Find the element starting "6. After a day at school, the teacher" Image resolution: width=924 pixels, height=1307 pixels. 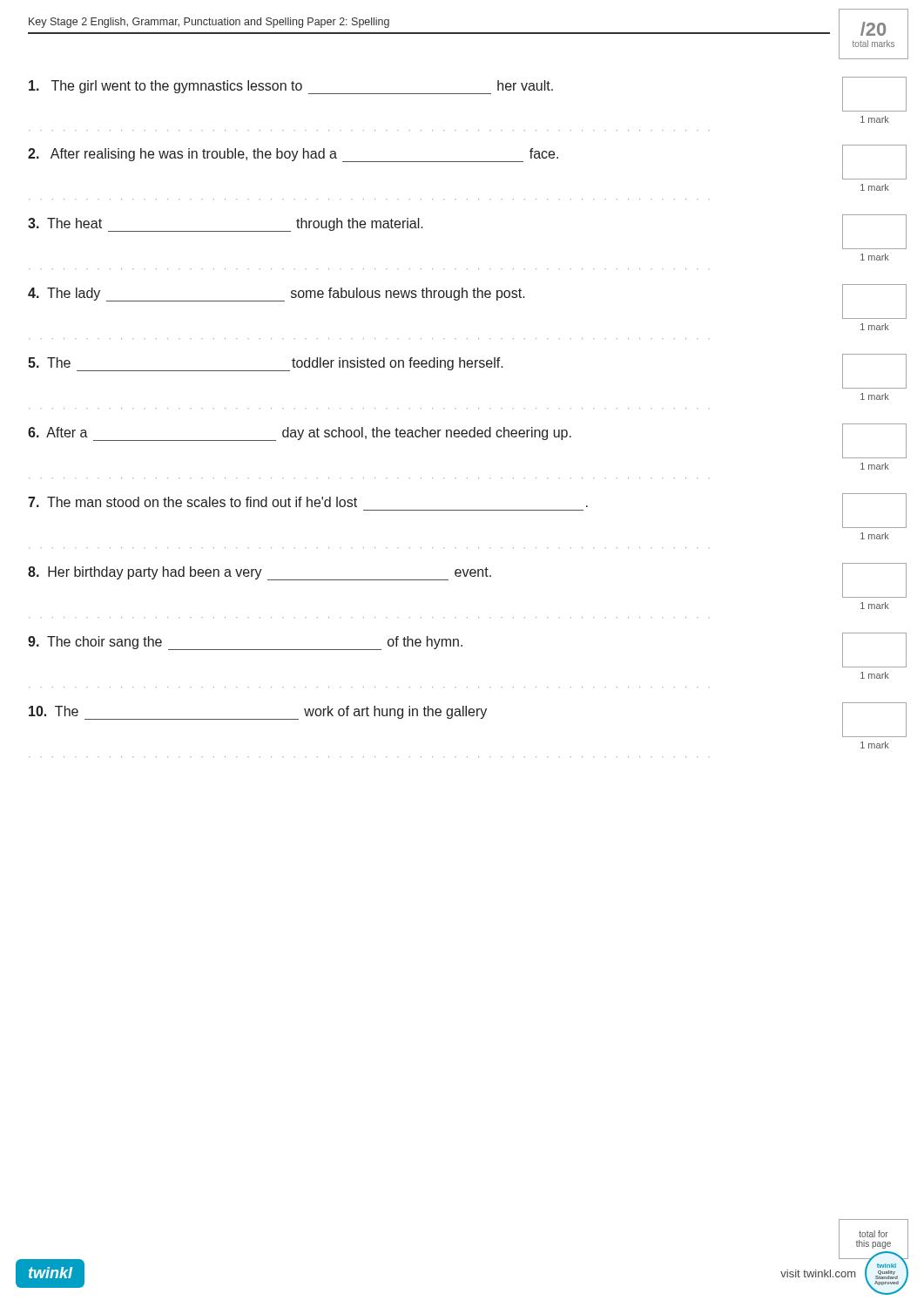click(300, 433)
